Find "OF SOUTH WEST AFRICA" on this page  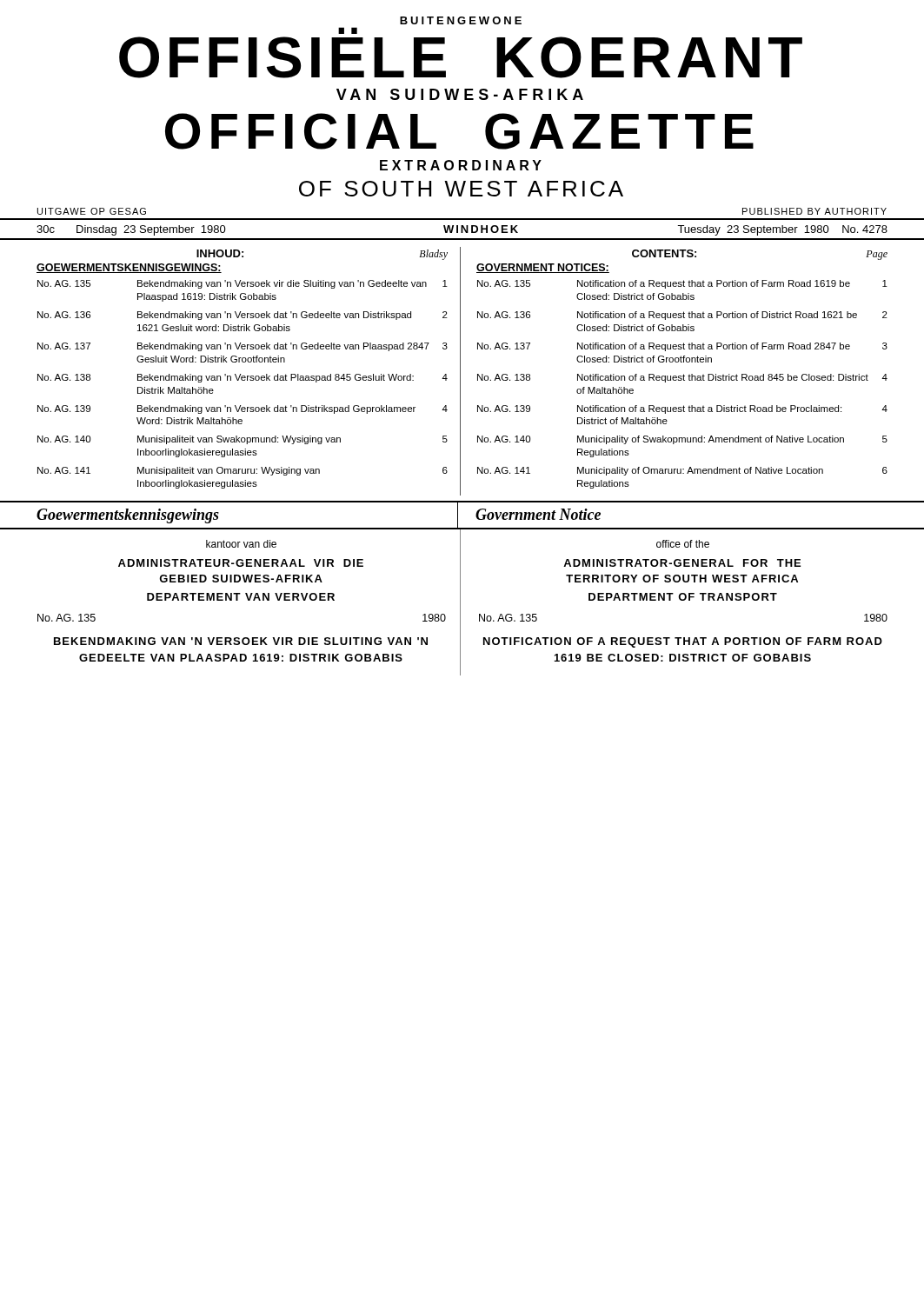[462, 189]
